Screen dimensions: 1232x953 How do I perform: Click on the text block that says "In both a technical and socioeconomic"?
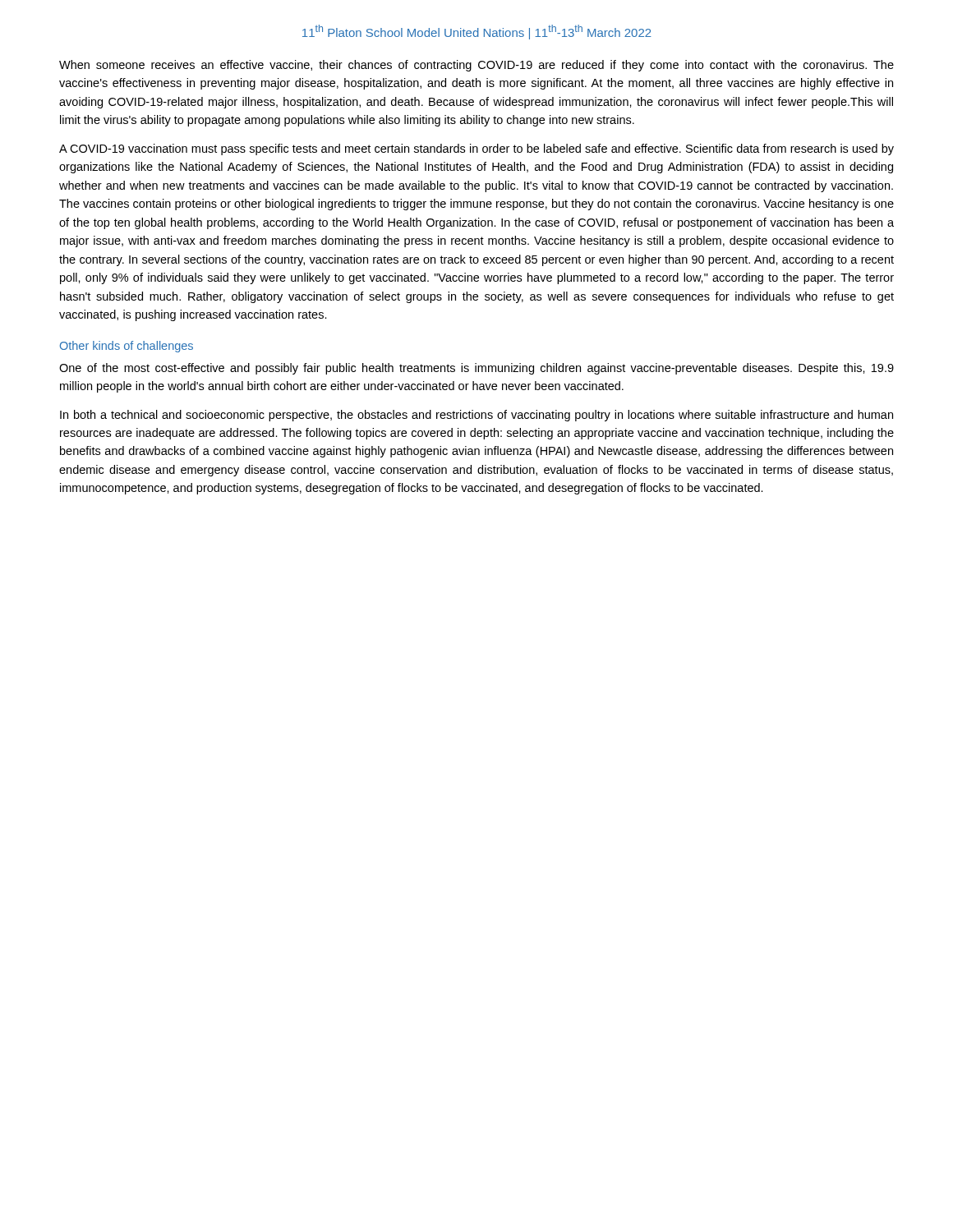pos(476,451)
